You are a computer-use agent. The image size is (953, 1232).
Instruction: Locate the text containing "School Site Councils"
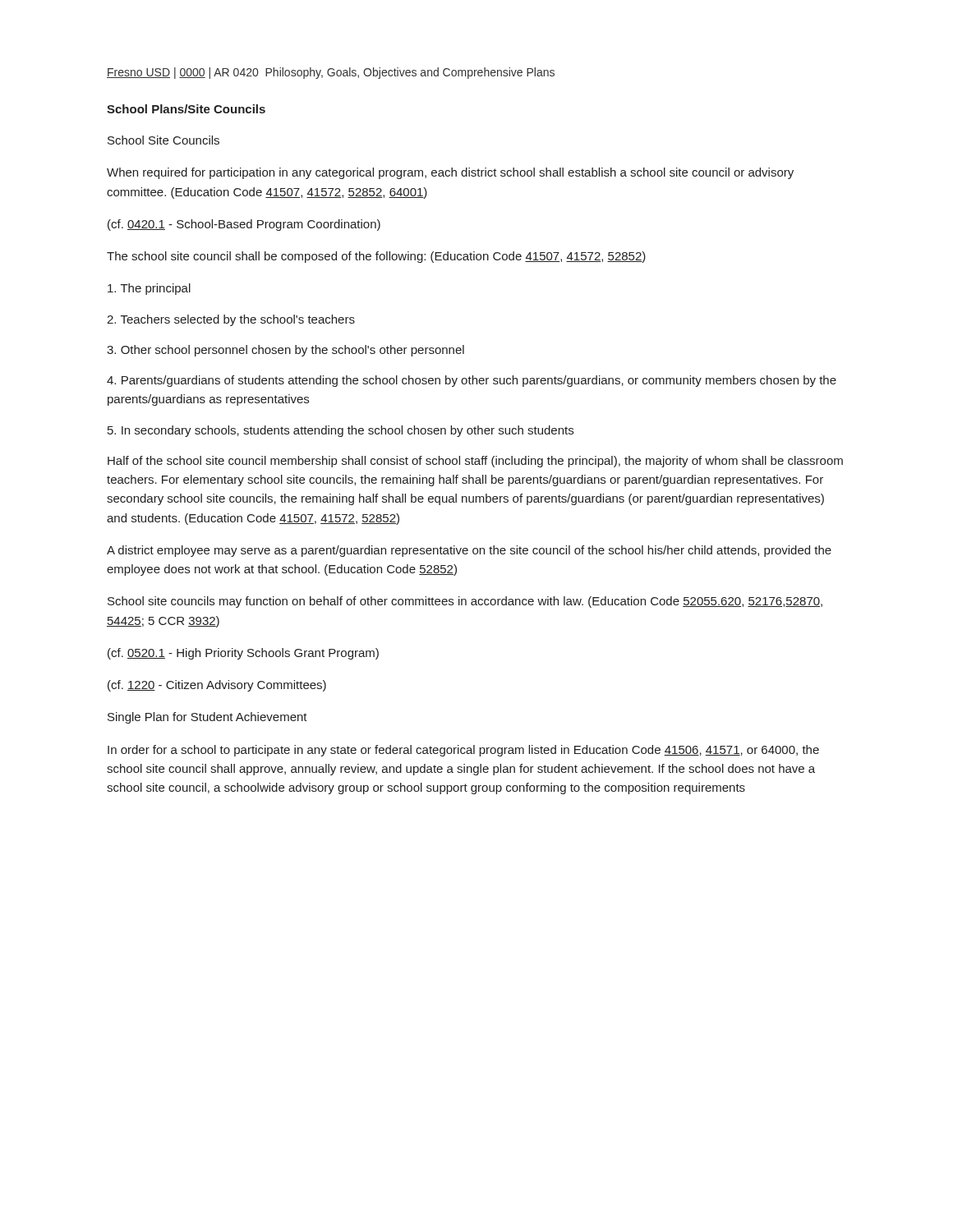click(163, 140)
